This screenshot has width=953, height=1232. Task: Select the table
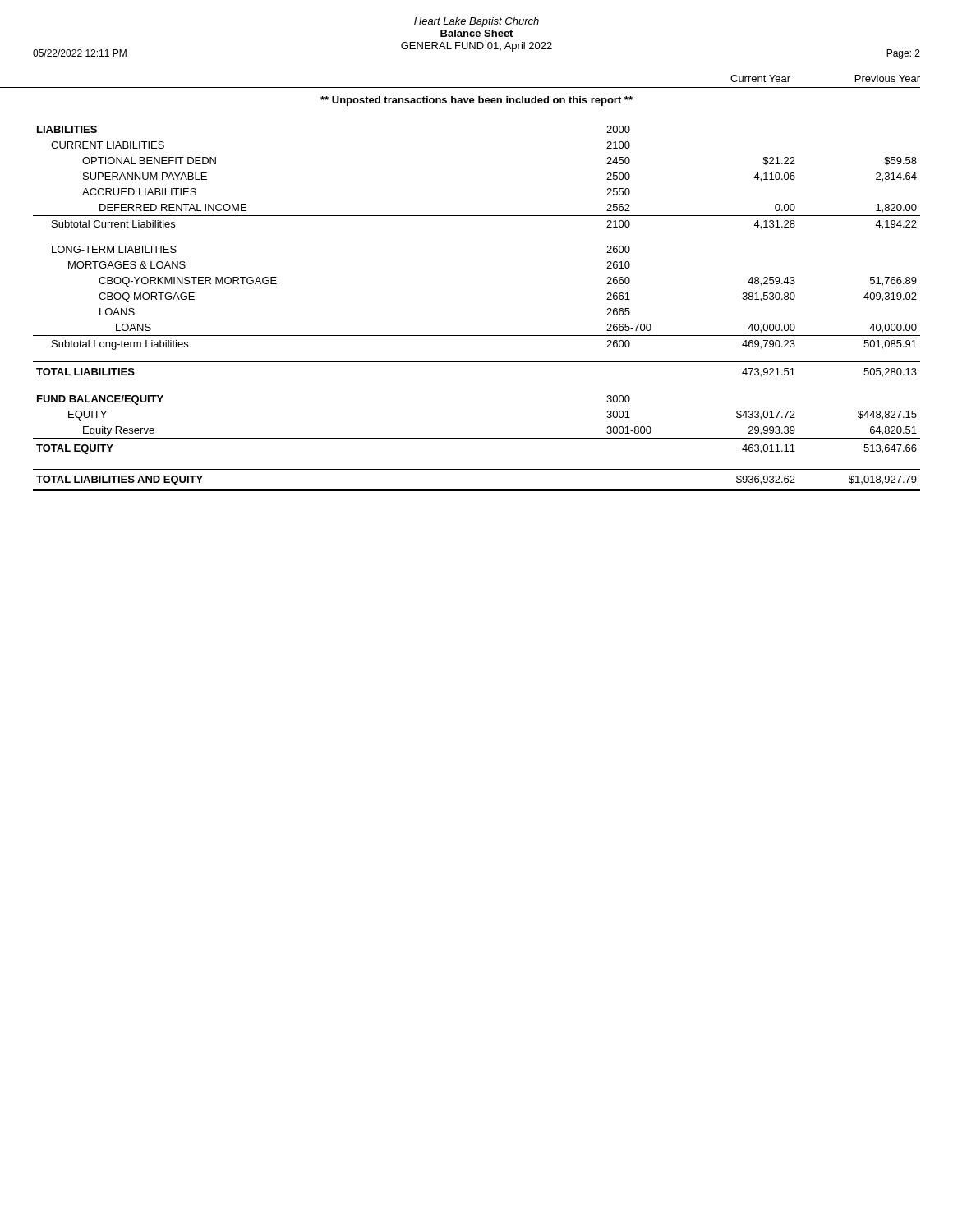[476, 306]
